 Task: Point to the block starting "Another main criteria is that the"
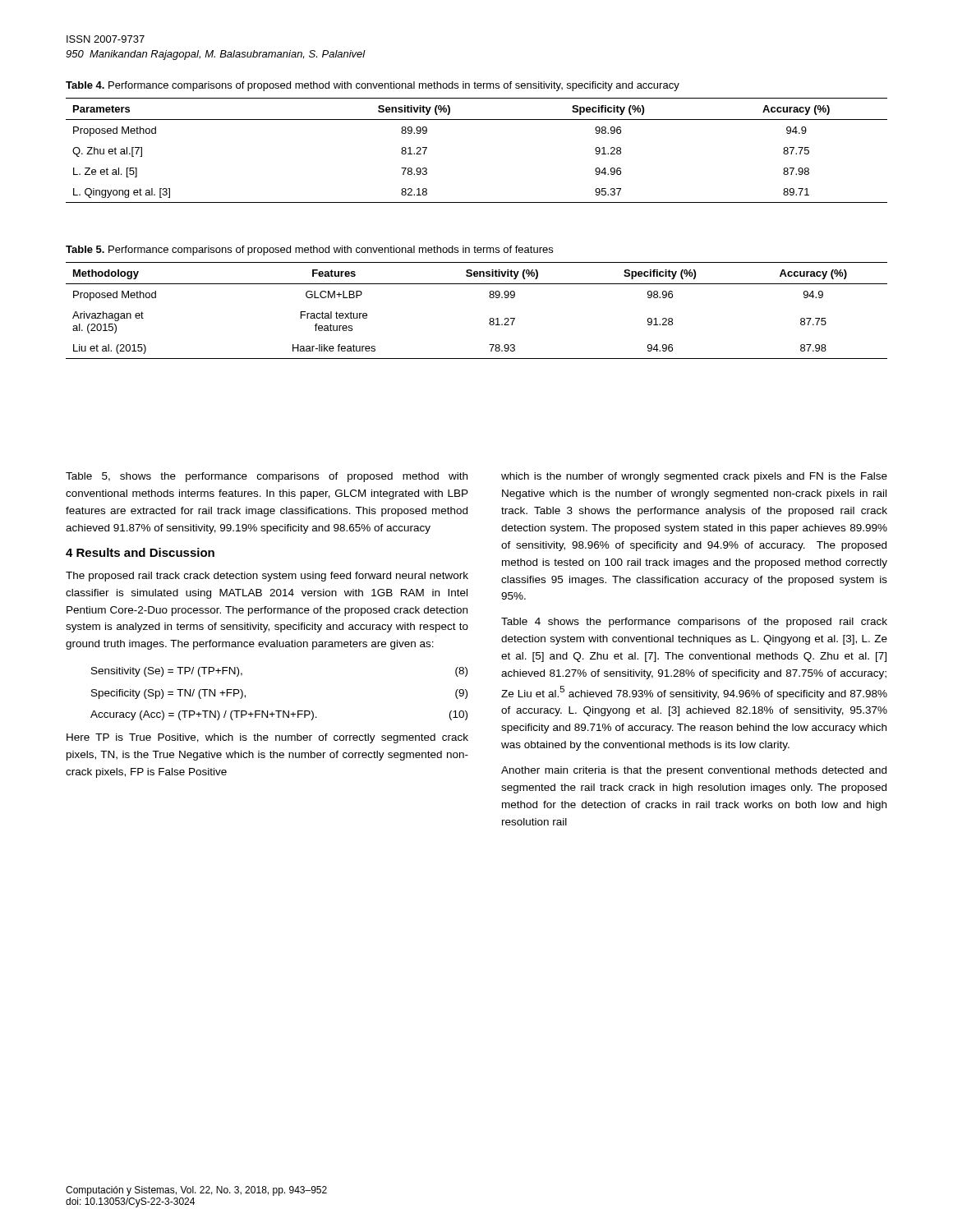click(694, 796)
